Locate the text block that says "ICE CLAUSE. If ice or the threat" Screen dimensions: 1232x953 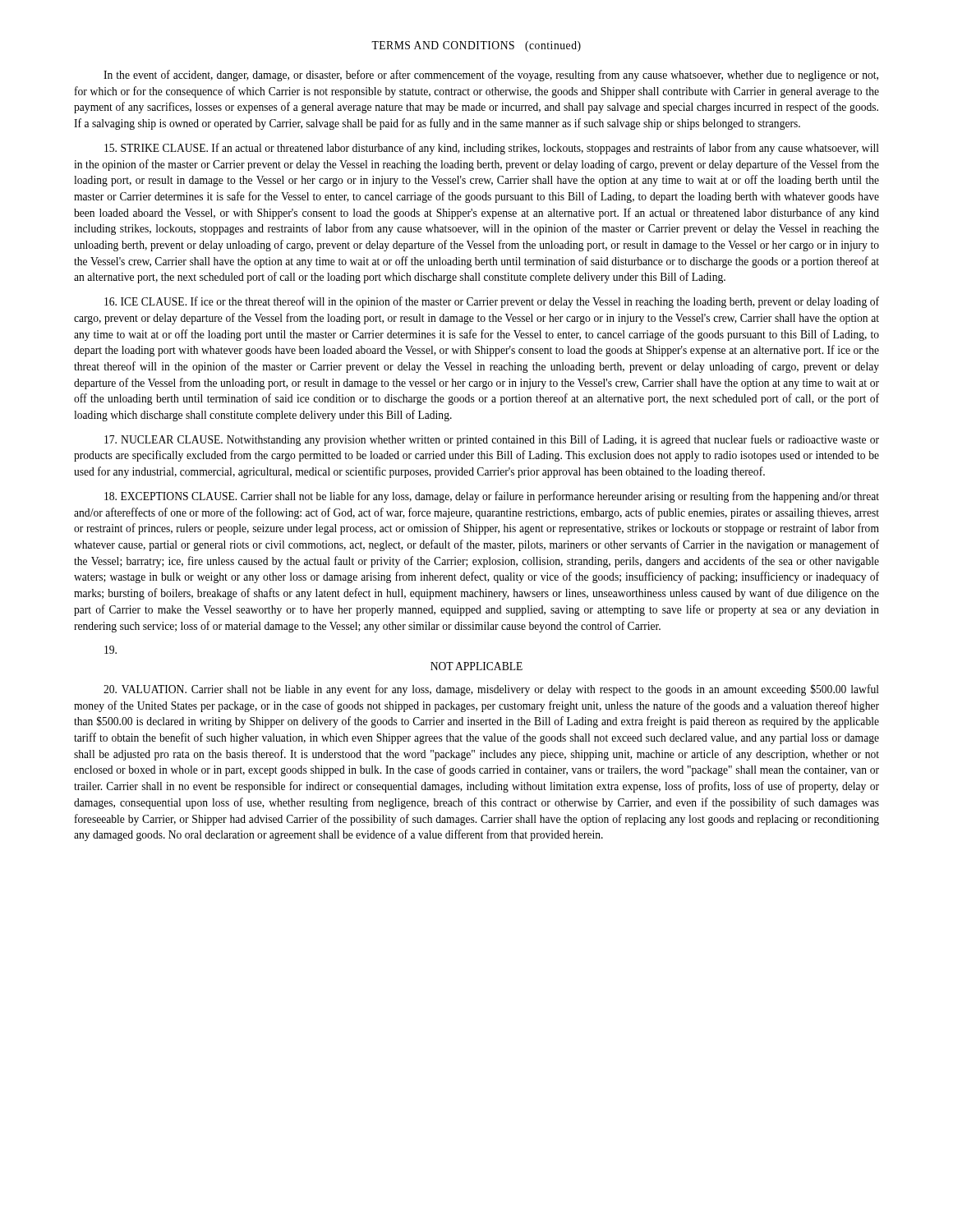click(476, 359)
